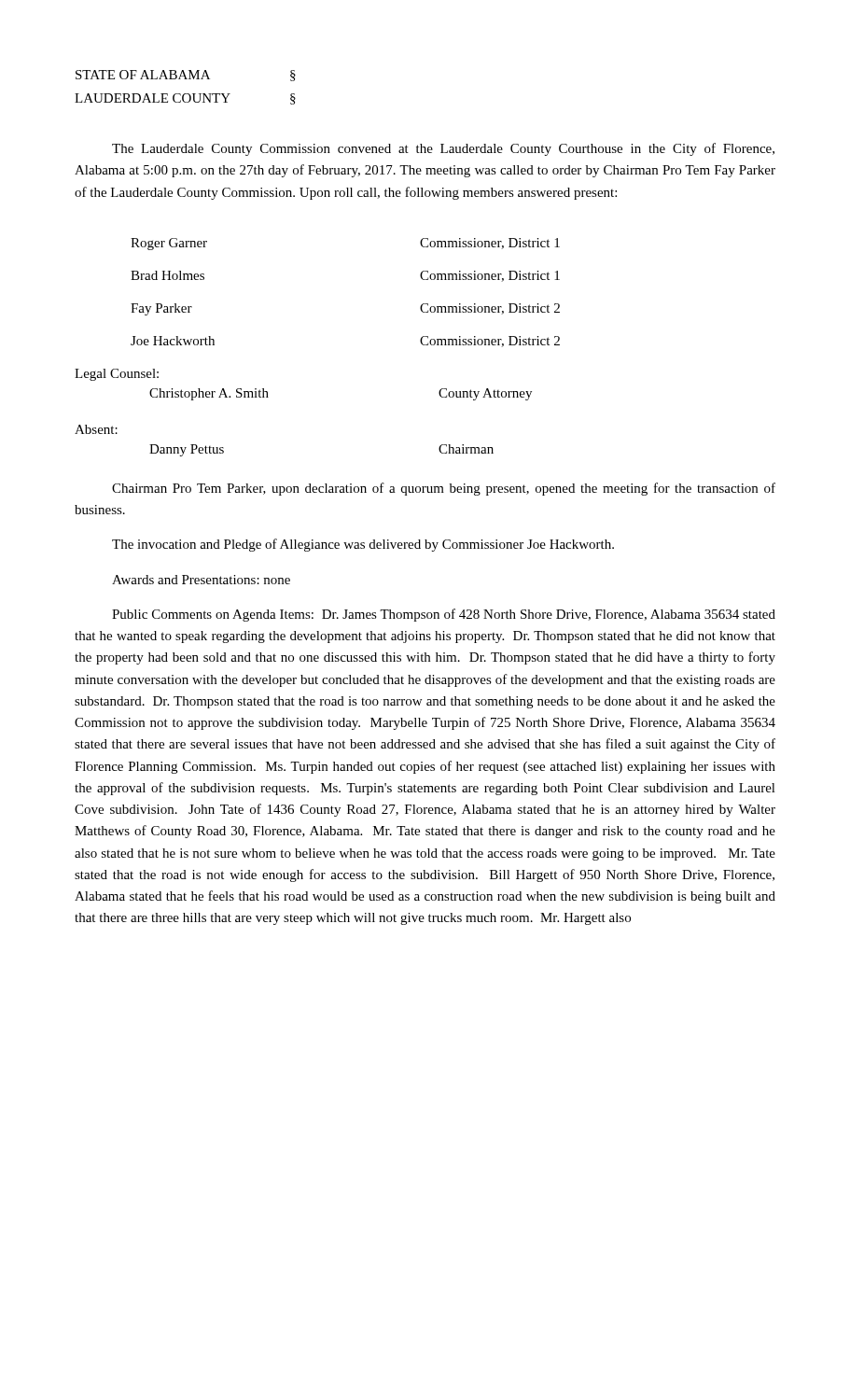Point to the block beginning "STATE OF ALABAMA §"
Viewport: 850px width, 1400px height.
[186, 76]
